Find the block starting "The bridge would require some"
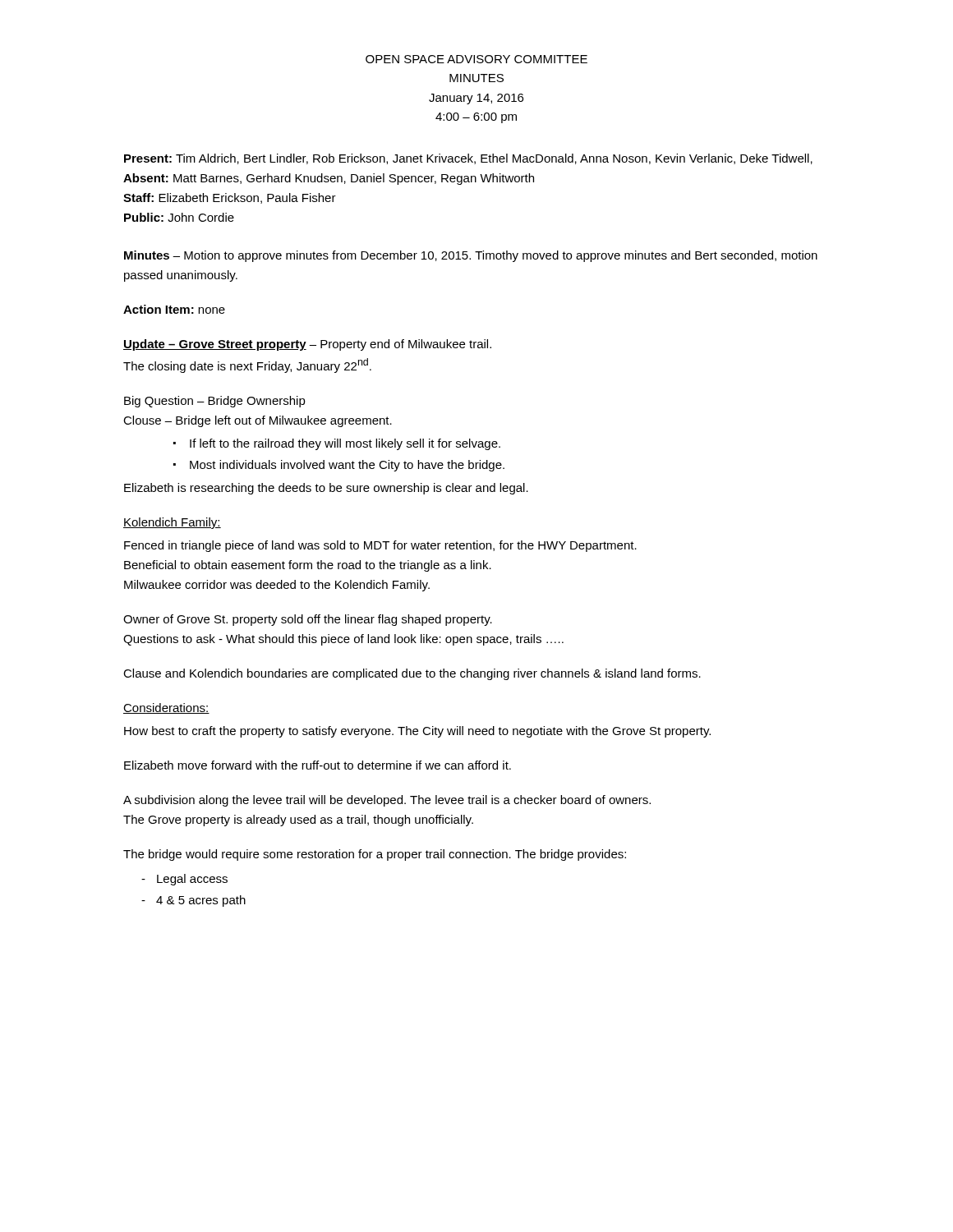 point(375,855)
